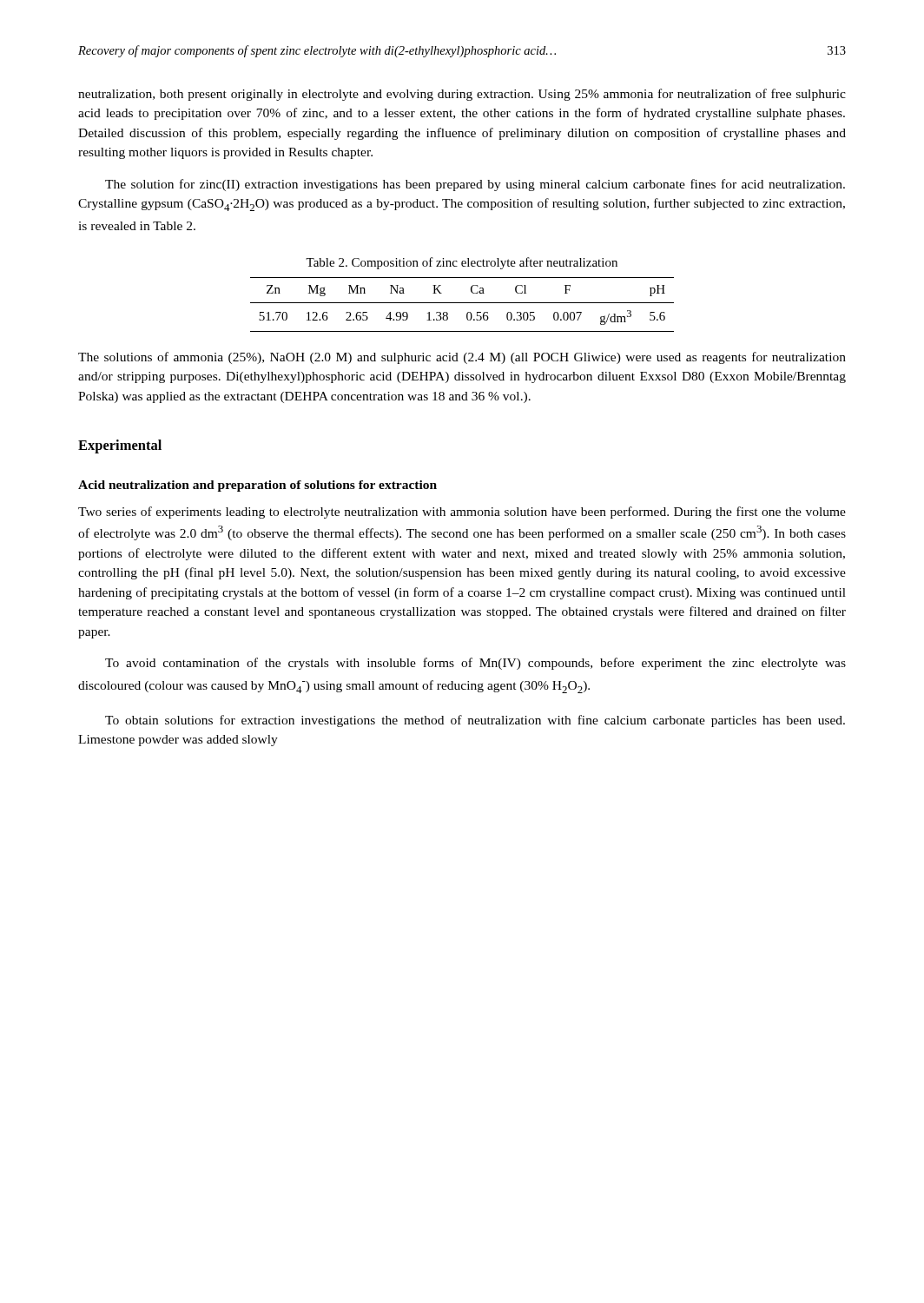Select the text block with the text "The solution for zinc(II) extraction"

click(x=462, y=205)
